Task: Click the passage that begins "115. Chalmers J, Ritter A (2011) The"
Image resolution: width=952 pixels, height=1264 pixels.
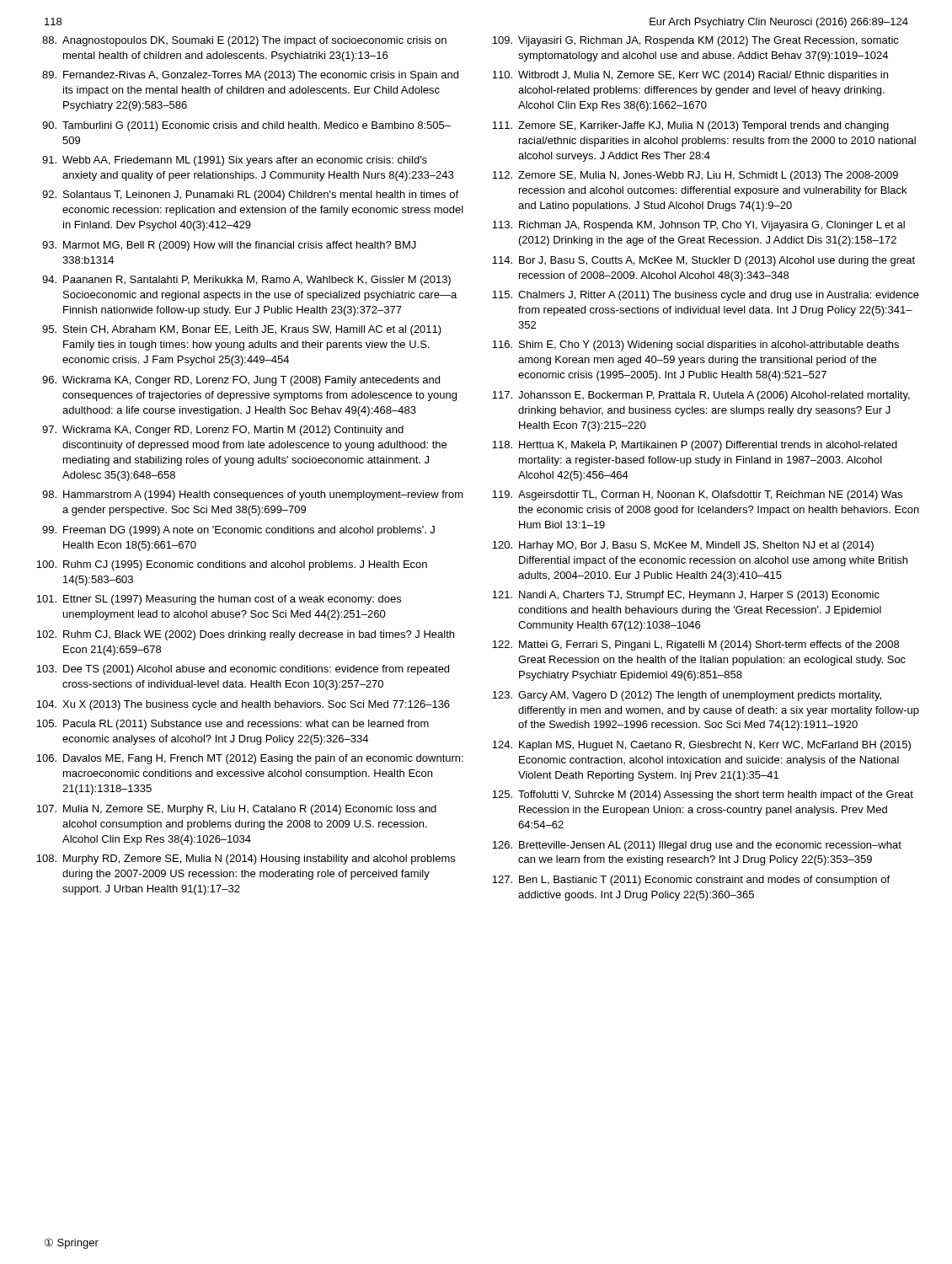Action: click(704, 310)
